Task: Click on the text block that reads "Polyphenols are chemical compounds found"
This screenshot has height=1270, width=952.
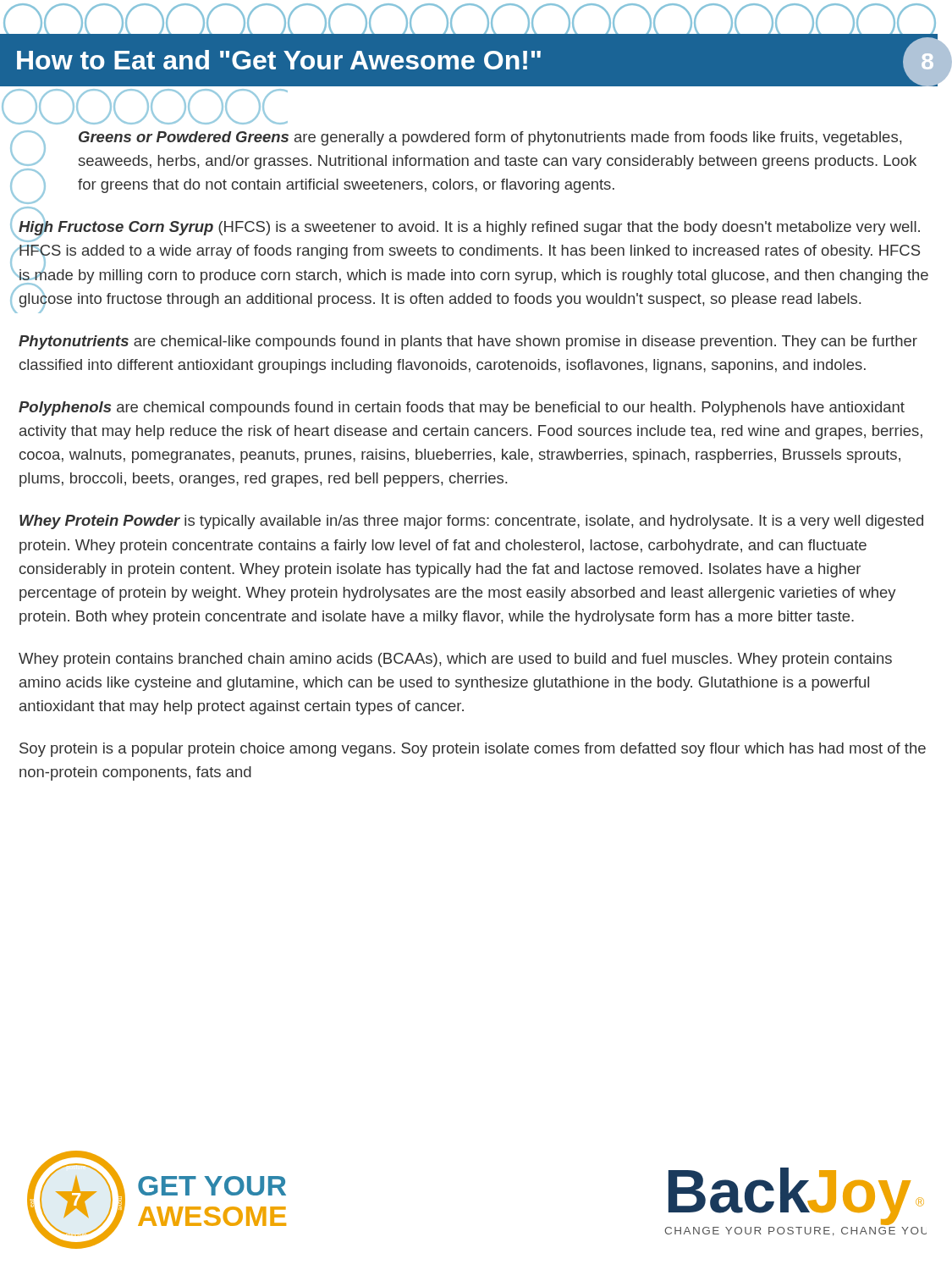Action: click(476, 443)
